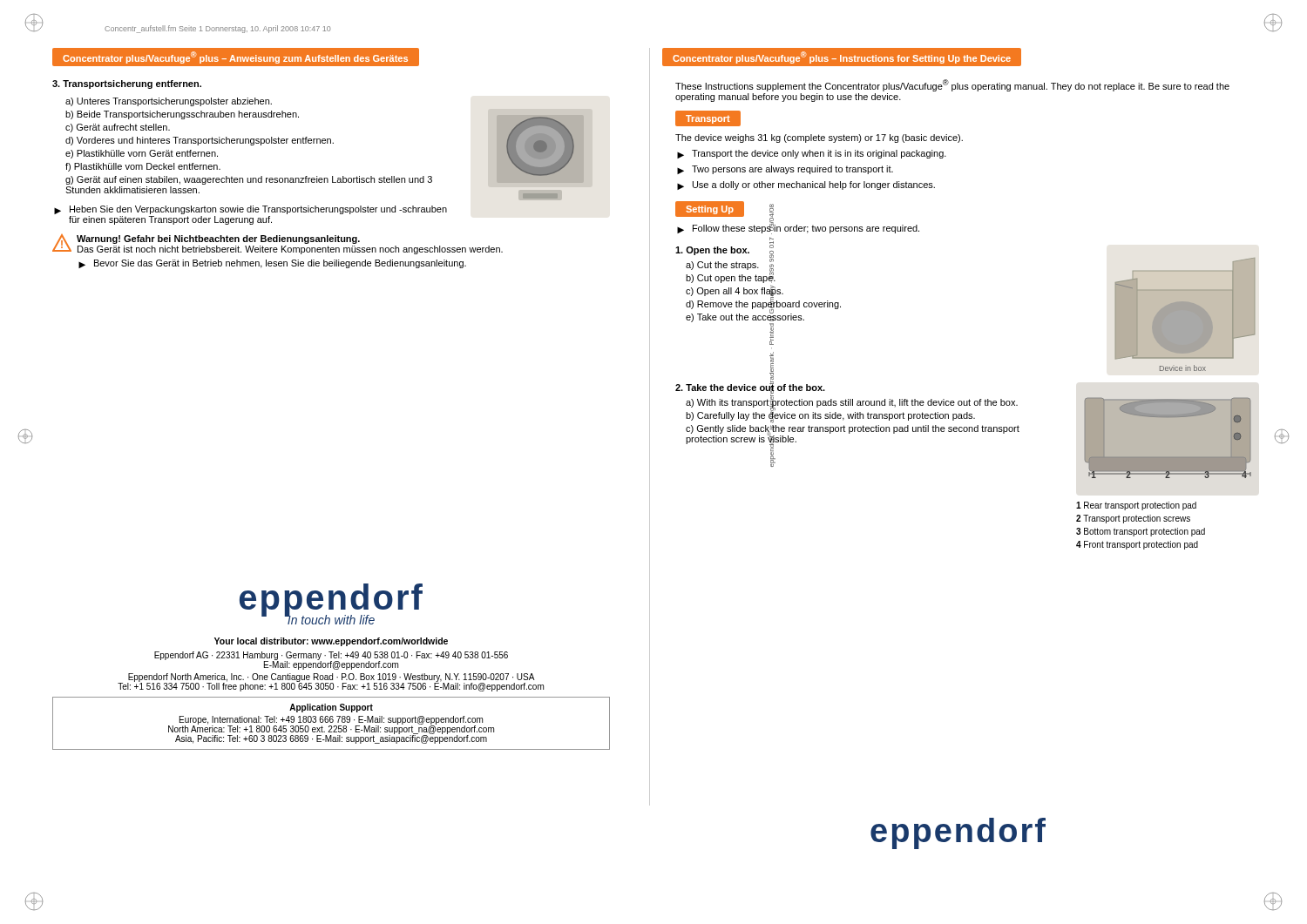This screenshot has width=1307, height=924.
Task: Where is the passage that starts "c) Gently slide back"?
Action: point(852,433)
